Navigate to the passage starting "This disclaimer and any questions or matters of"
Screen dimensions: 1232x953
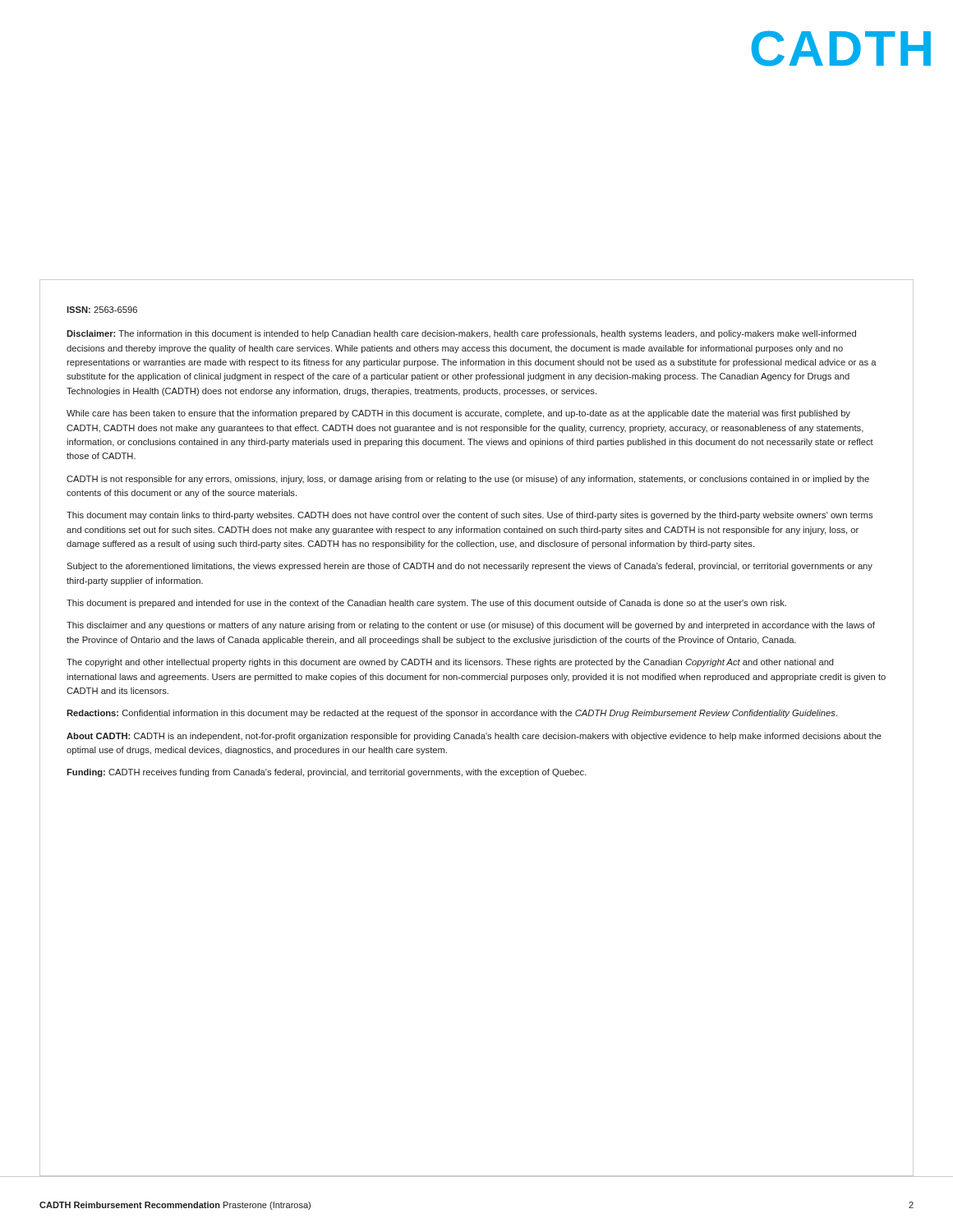[471, 633]
